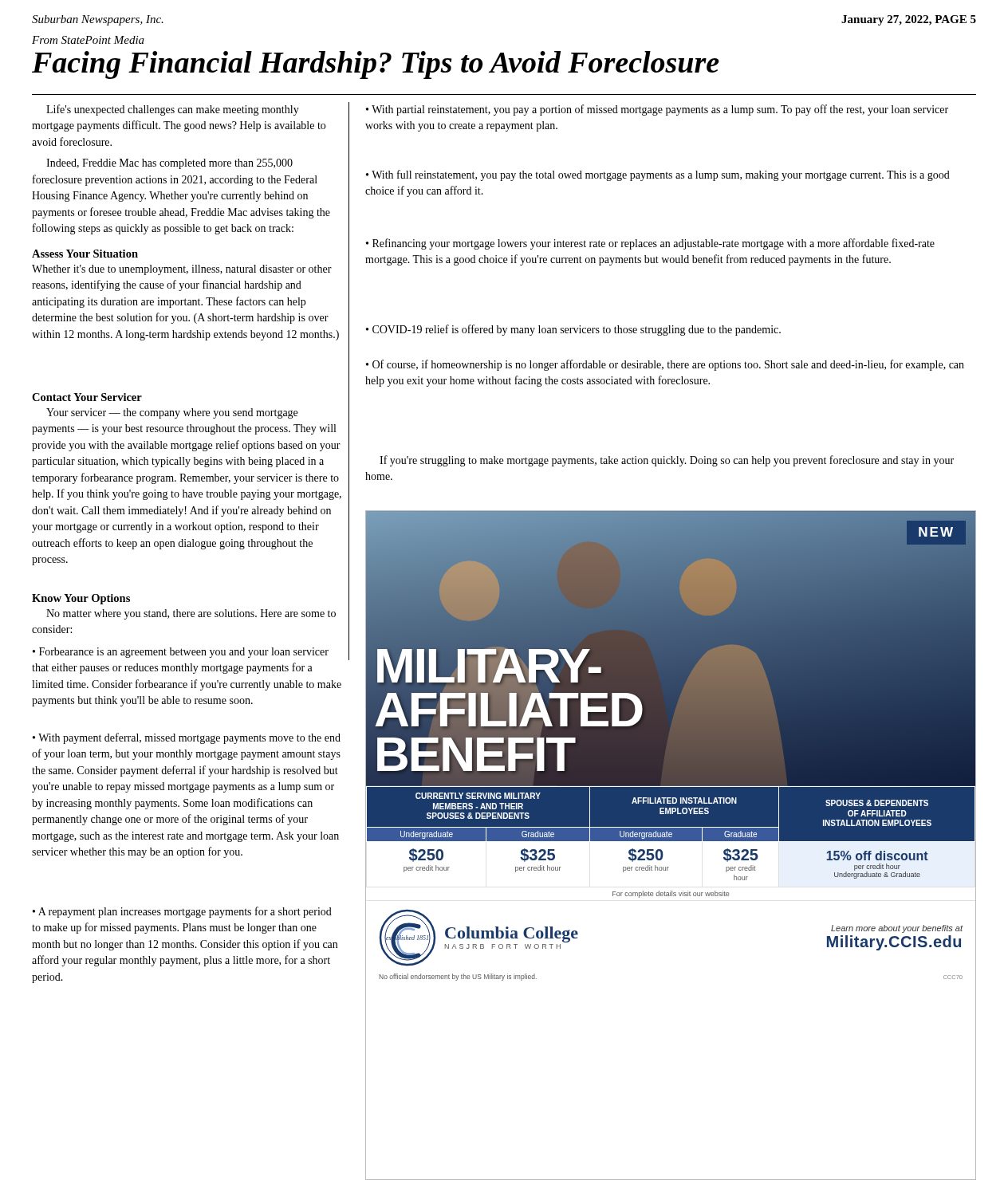Viewport: 1008px width, 1196px height.
Task: Point to the text block starting "Life's unexpected challenges can"
Action: [187, 170]
